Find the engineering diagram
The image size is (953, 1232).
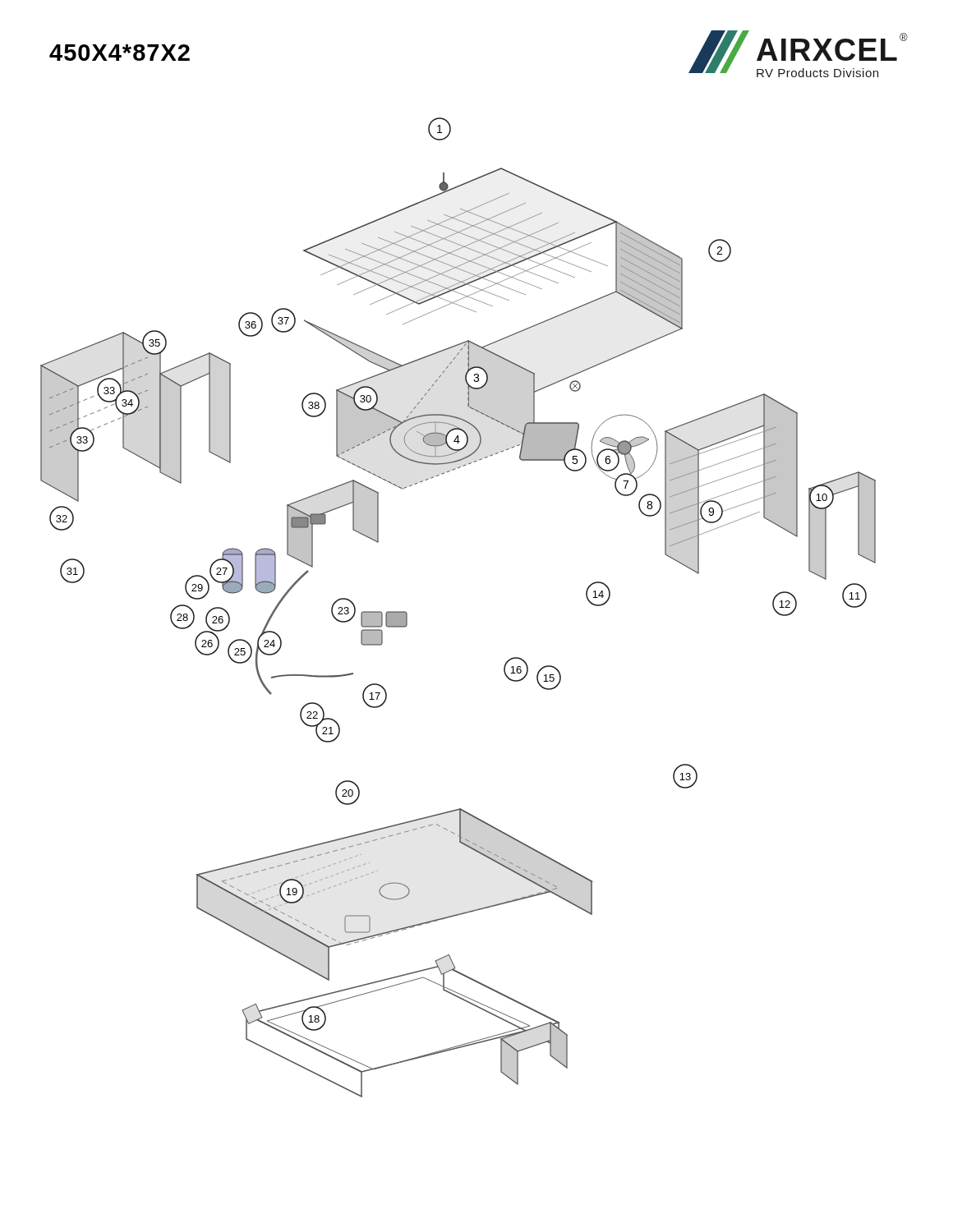[x=476, y=655]
